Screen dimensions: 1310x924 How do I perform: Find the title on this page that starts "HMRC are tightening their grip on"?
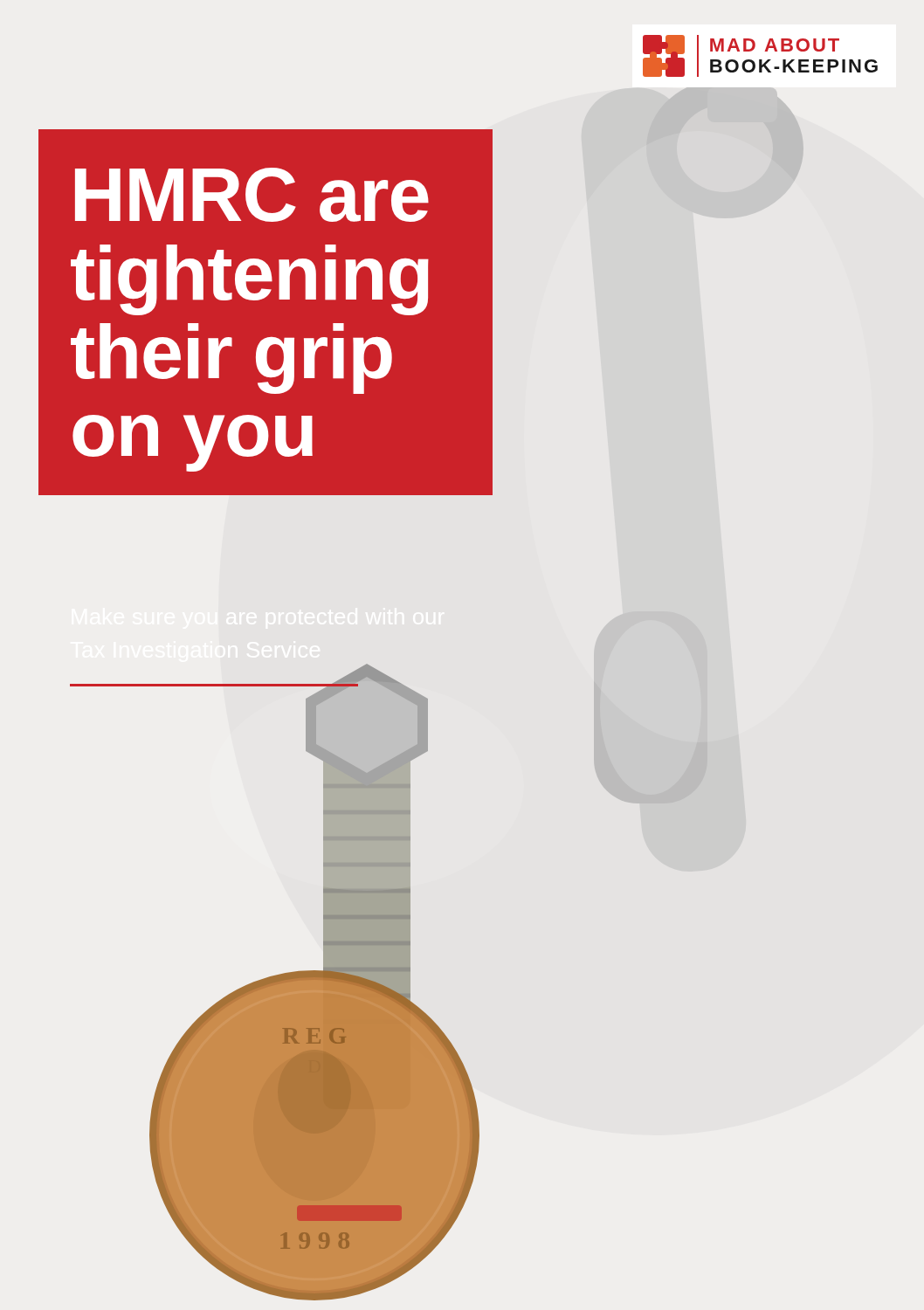point(266,312)
